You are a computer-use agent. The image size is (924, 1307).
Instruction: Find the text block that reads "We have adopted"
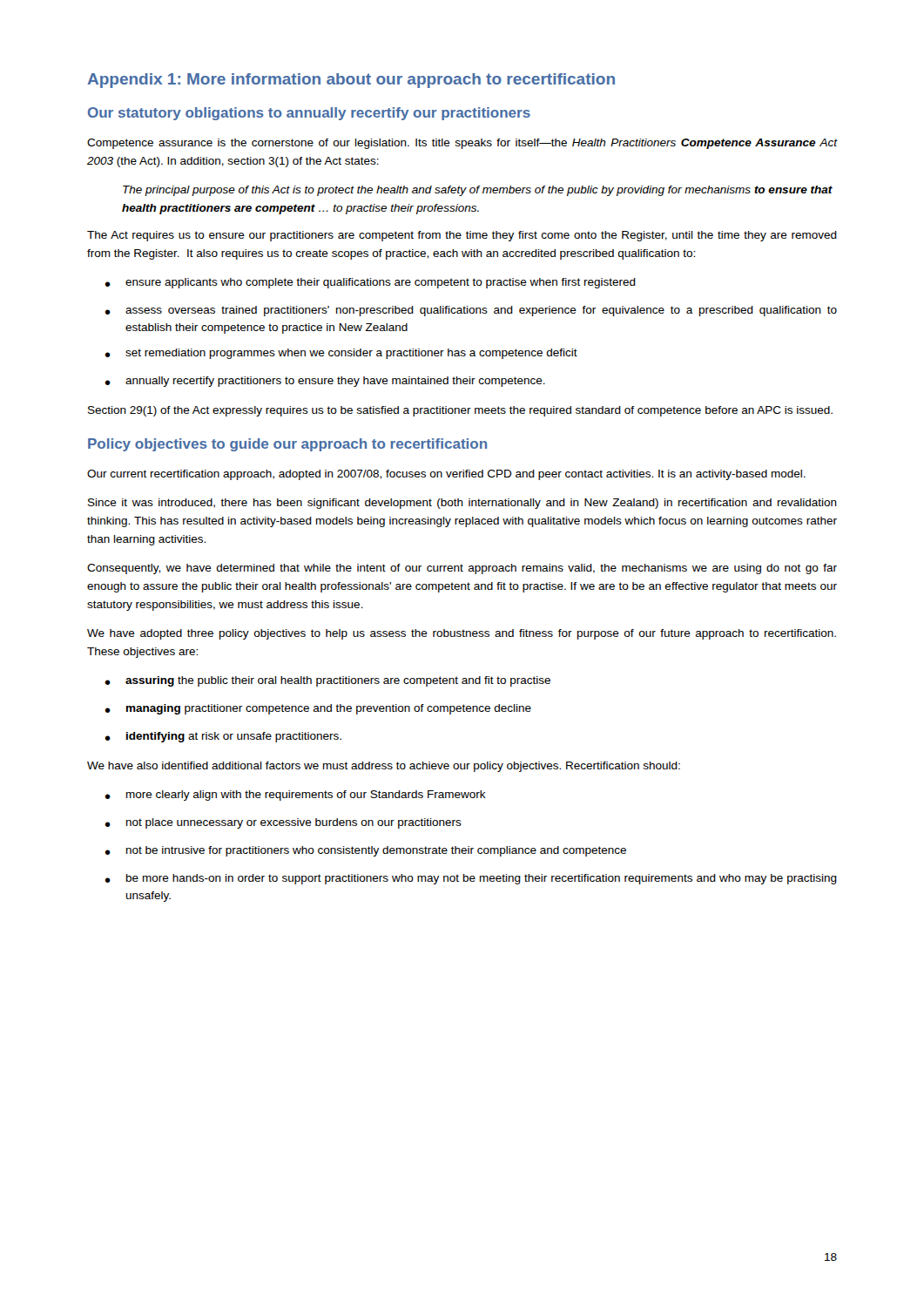pos(462,642)
